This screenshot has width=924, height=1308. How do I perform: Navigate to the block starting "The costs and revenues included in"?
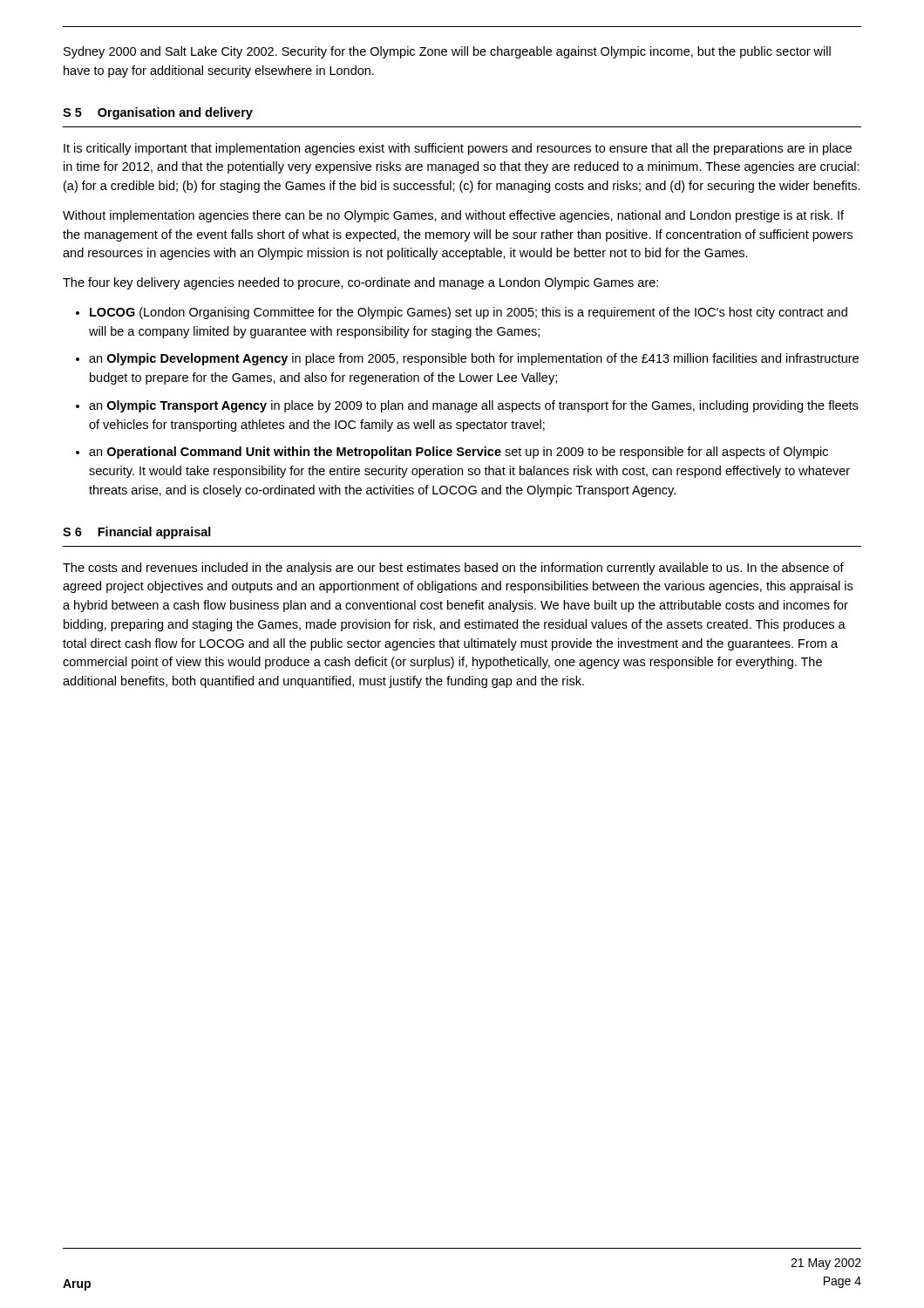pyautogui.click(x=458, y=624)
